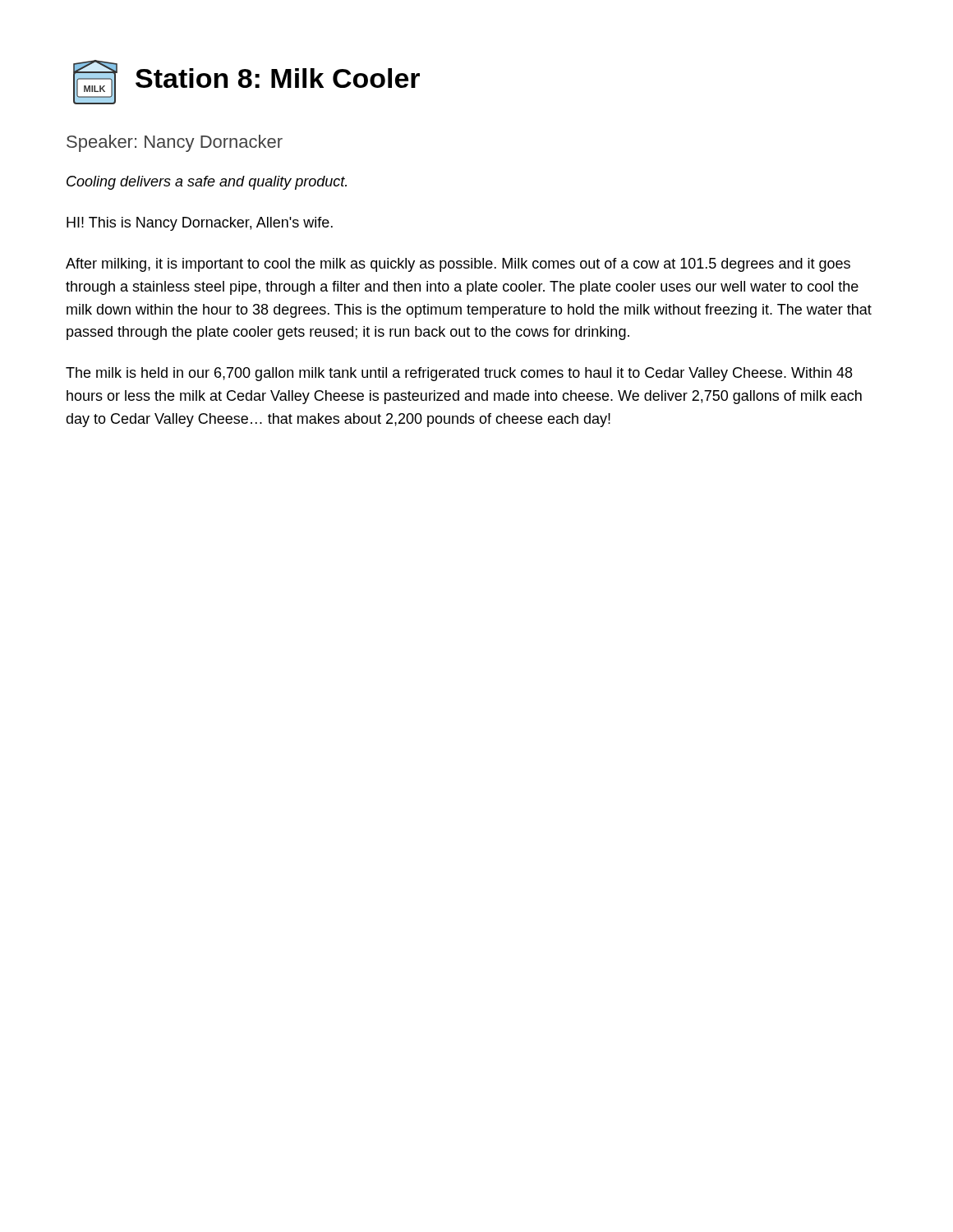Click on the text block starting "The milk is"
This screenshot has width=953, height=1232.
pos(464,396)
